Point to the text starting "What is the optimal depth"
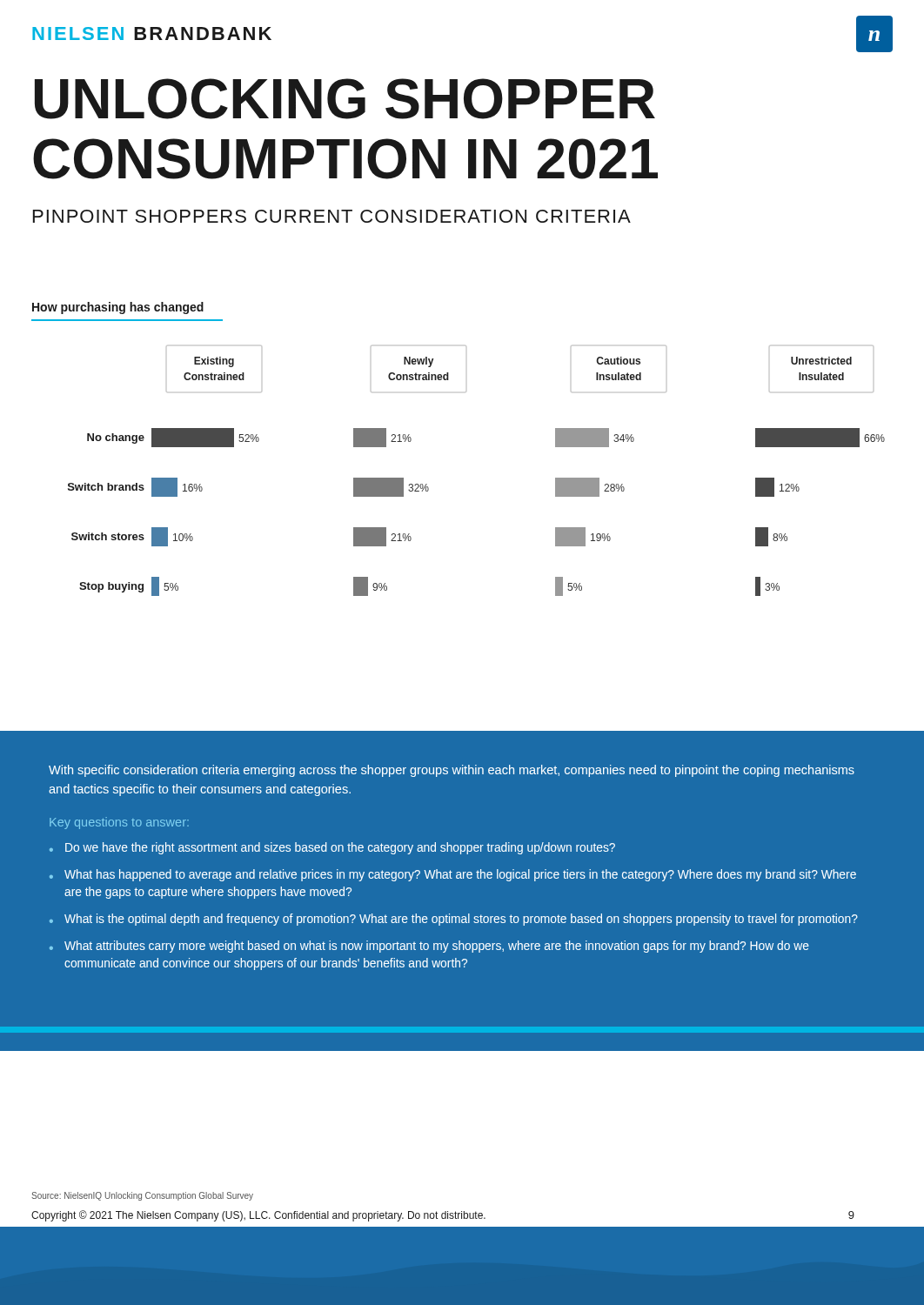924x1305 pixels. click(461, 919)
